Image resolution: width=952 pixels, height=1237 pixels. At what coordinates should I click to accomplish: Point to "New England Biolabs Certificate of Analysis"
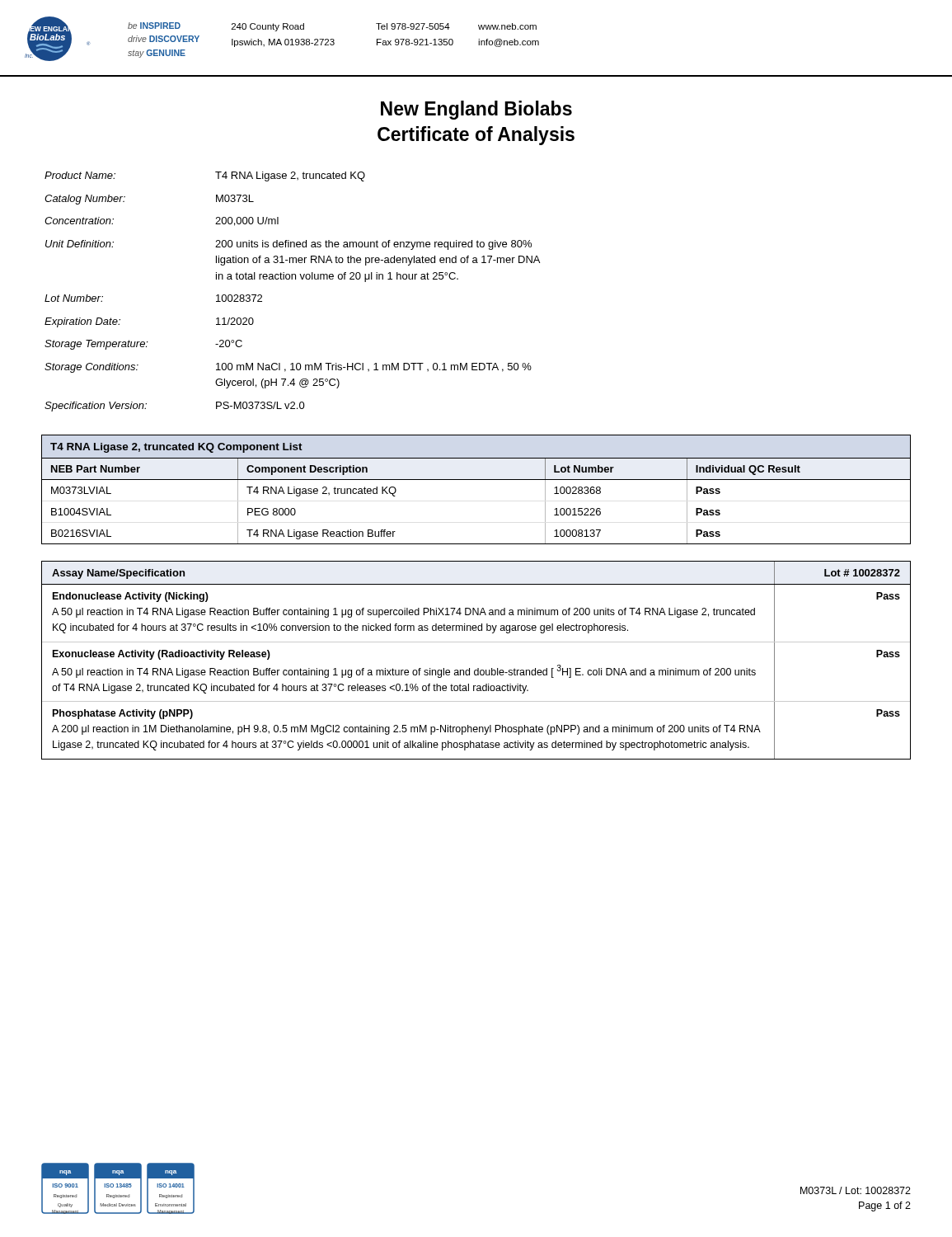pos(476,122)
